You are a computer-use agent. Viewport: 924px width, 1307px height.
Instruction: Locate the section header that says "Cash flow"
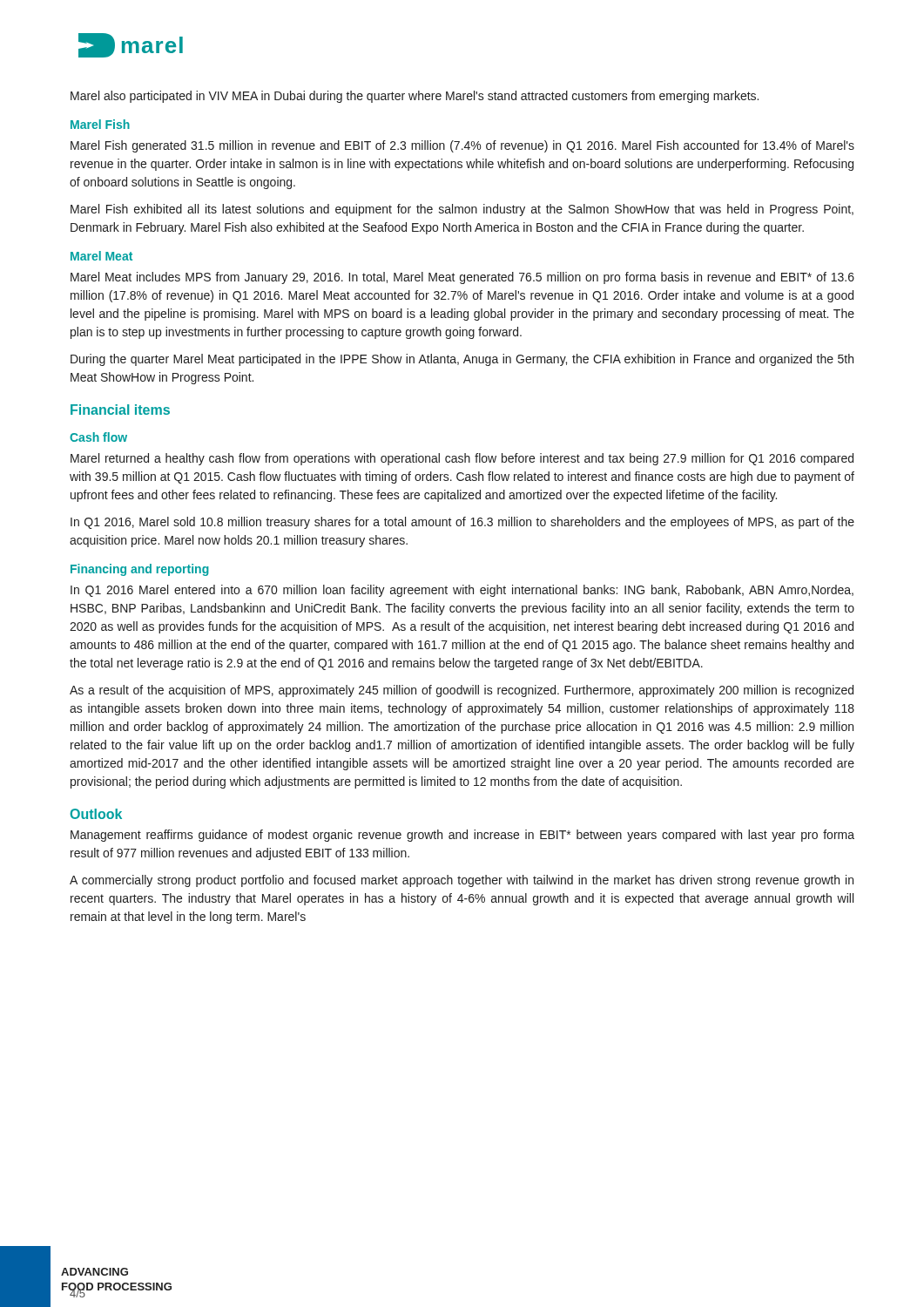point(98,437)
